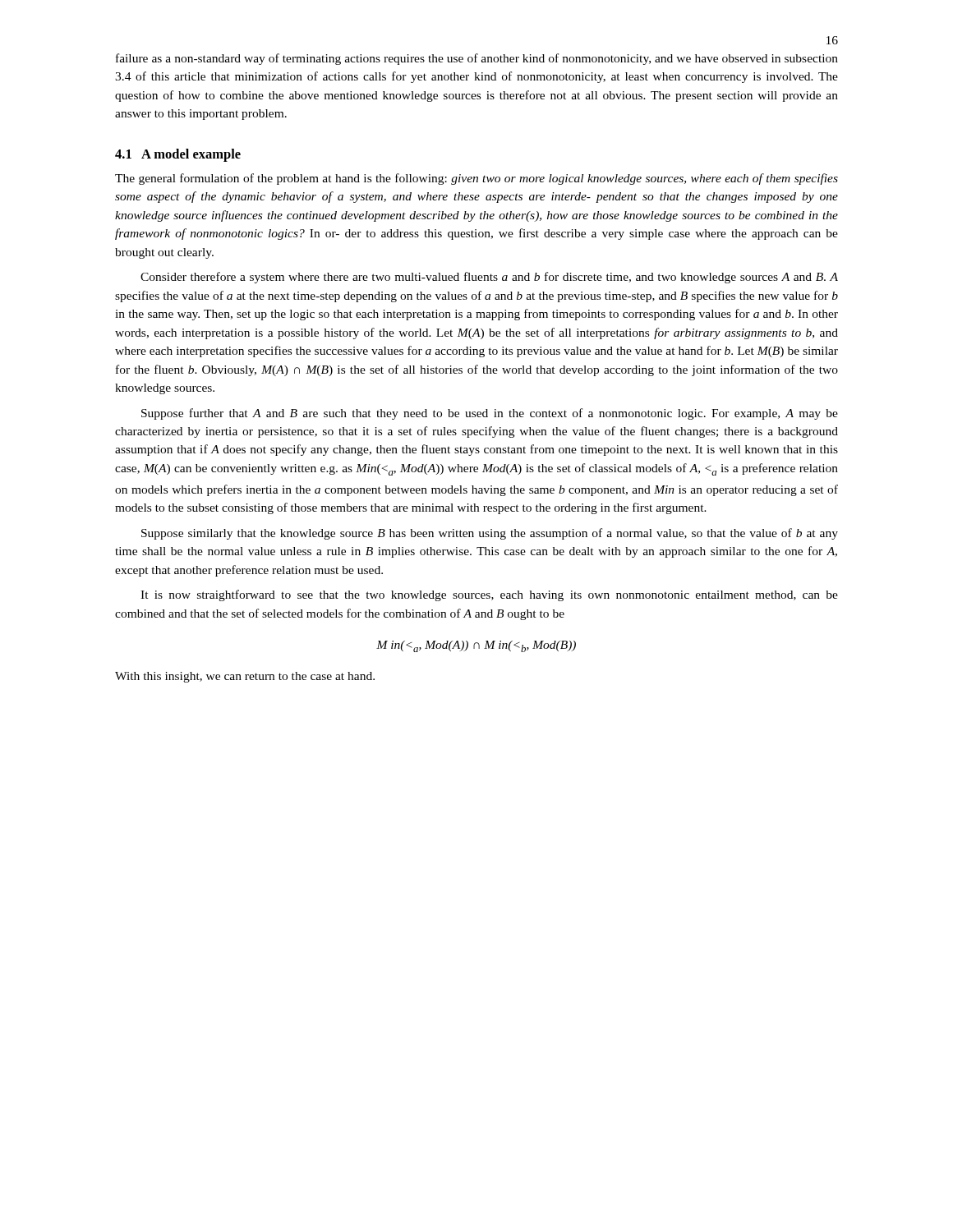Image resolution: width=953 pixels, height=1232 pixels.
Task: Select the formula
Action: point(476,646)
